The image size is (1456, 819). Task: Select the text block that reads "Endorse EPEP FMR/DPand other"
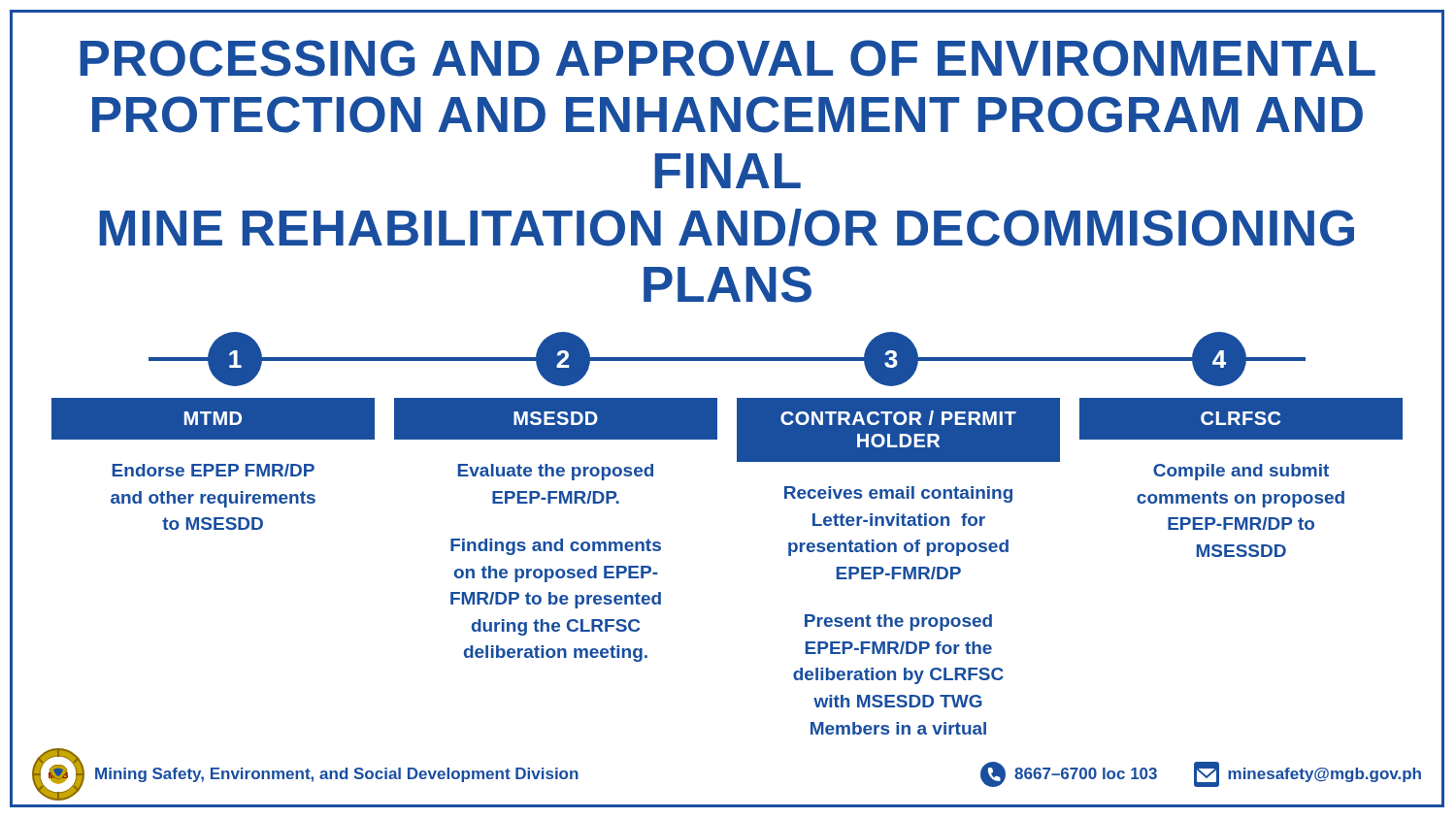pos(213,497)
